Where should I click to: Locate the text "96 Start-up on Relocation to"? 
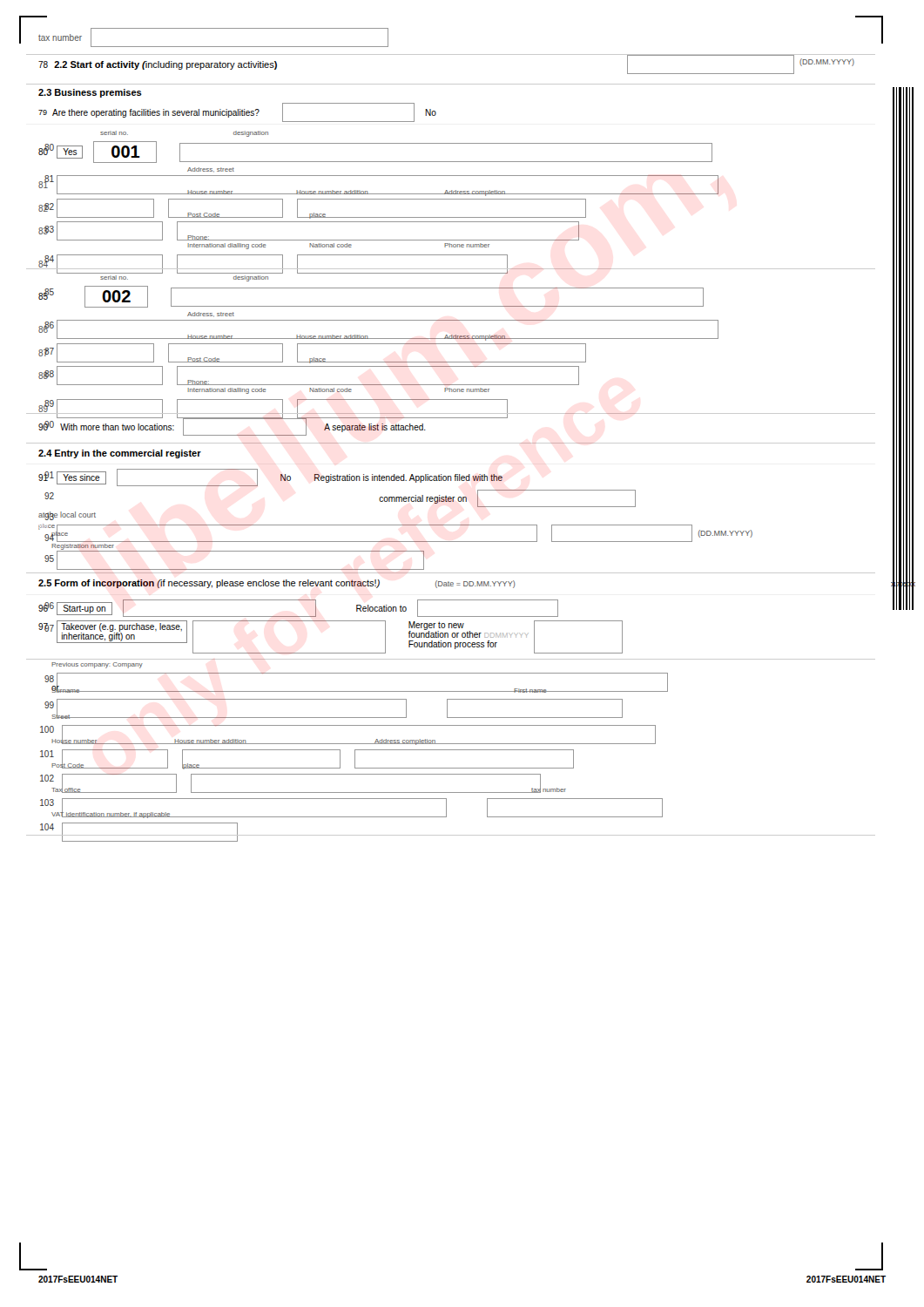(x=298, y=608)
